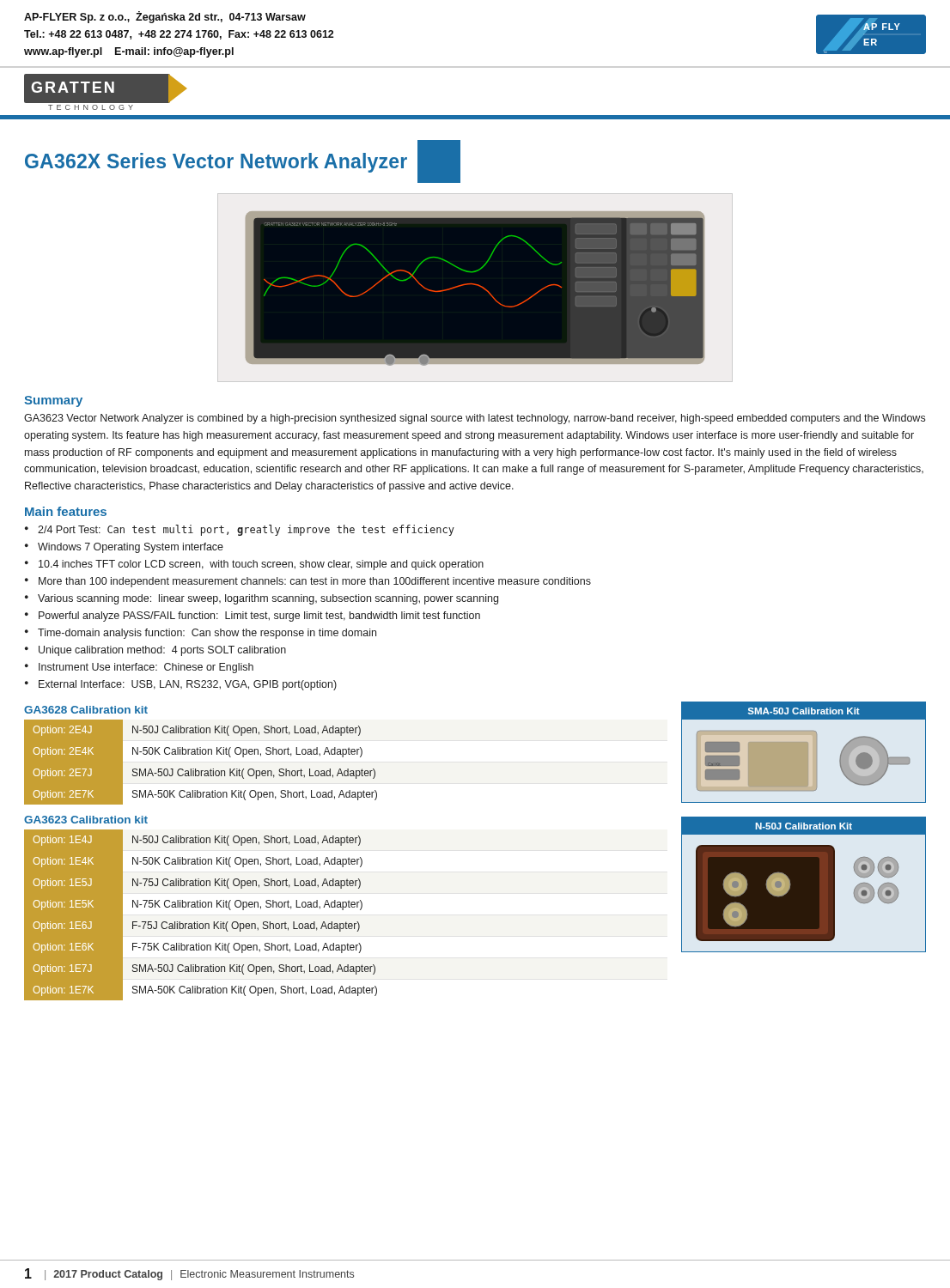950x1288 pixels.
Task: Select the list item that reads "● 2/4 Port Test: Can test multi"
Action: tap(239, 529)
